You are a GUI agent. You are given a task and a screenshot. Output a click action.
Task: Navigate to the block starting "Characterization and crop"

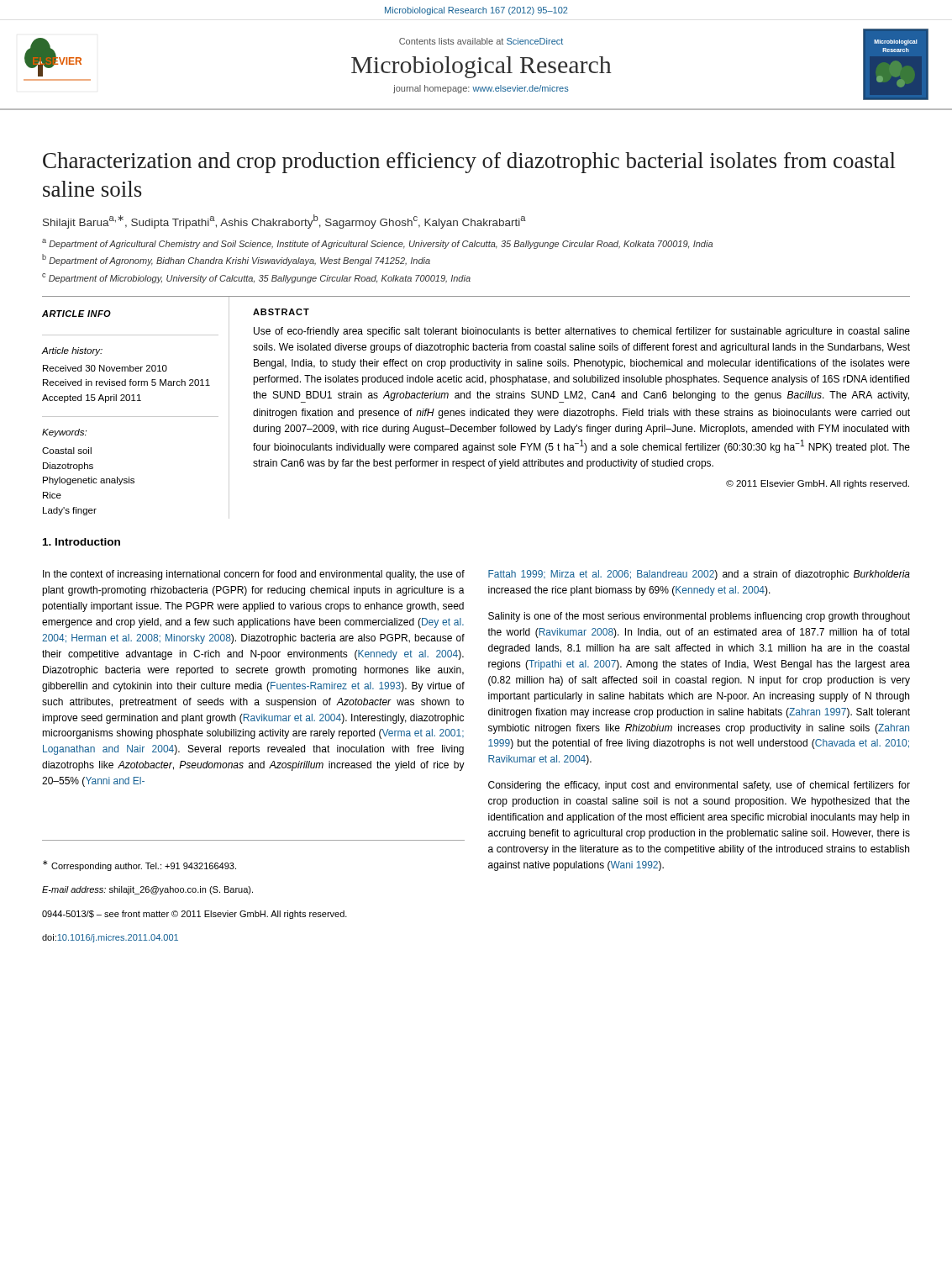469,175
